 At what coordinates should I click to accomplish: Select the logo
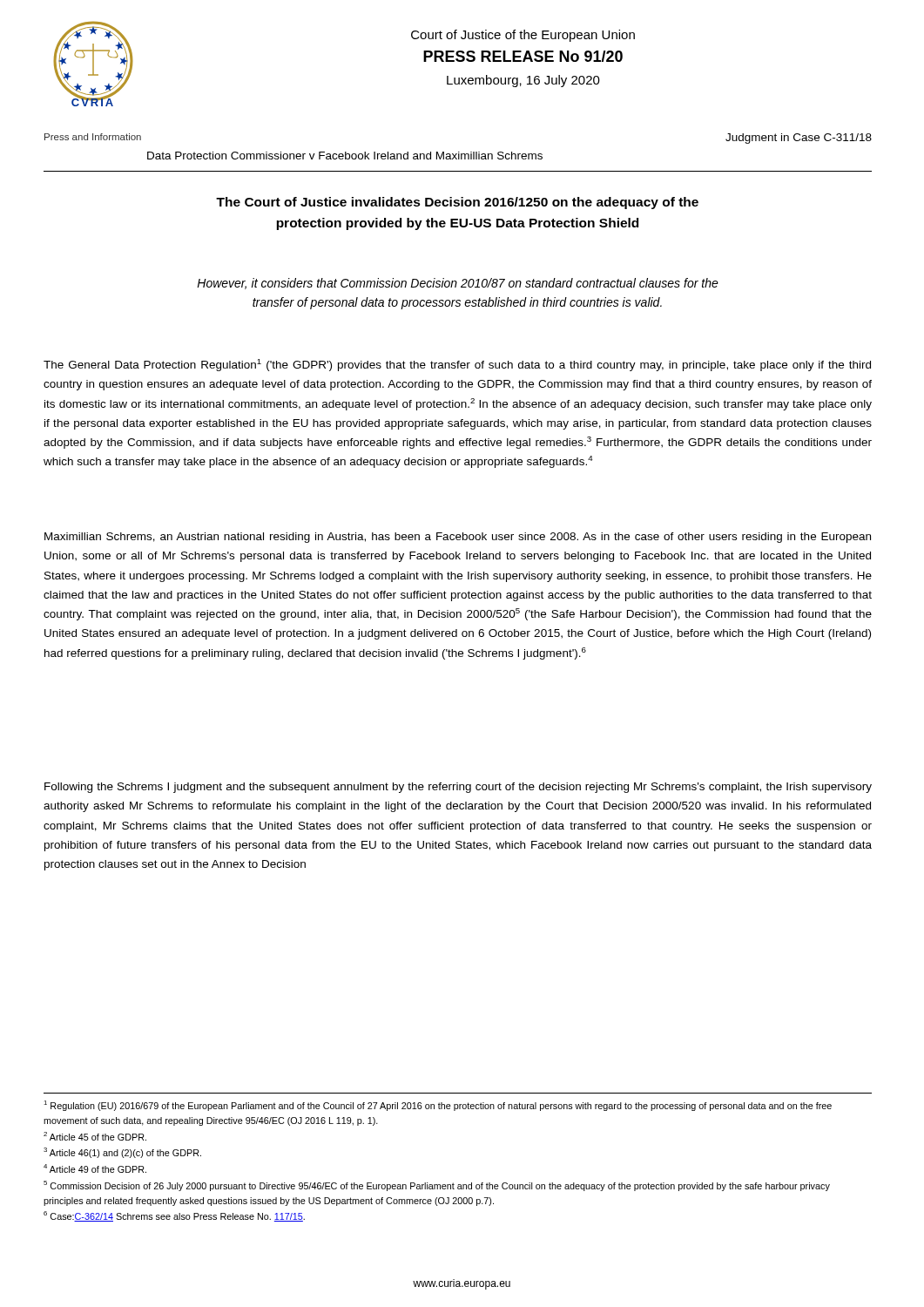pos(94,65)
